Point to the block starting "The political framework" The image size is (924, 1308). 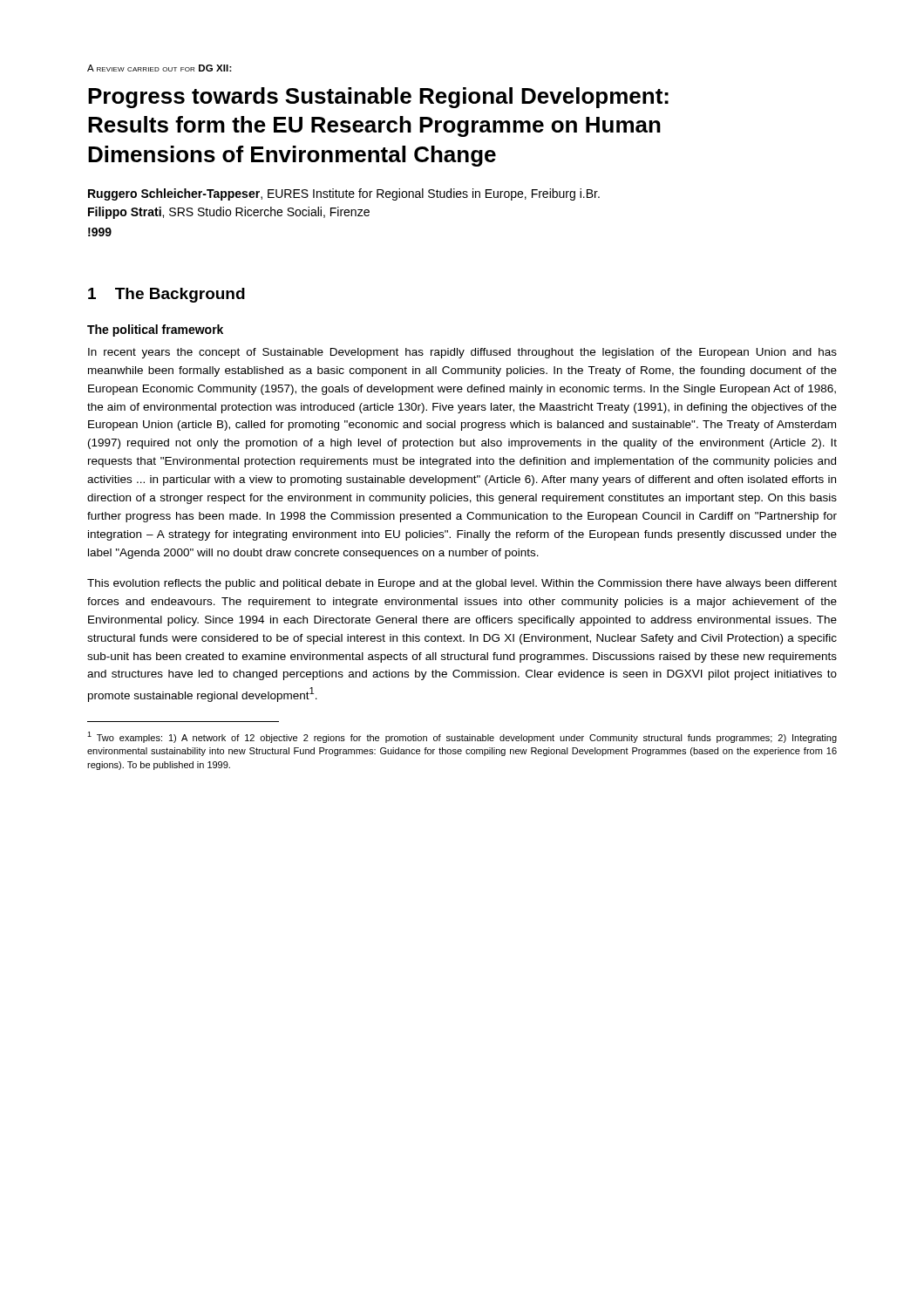[155, 329]
